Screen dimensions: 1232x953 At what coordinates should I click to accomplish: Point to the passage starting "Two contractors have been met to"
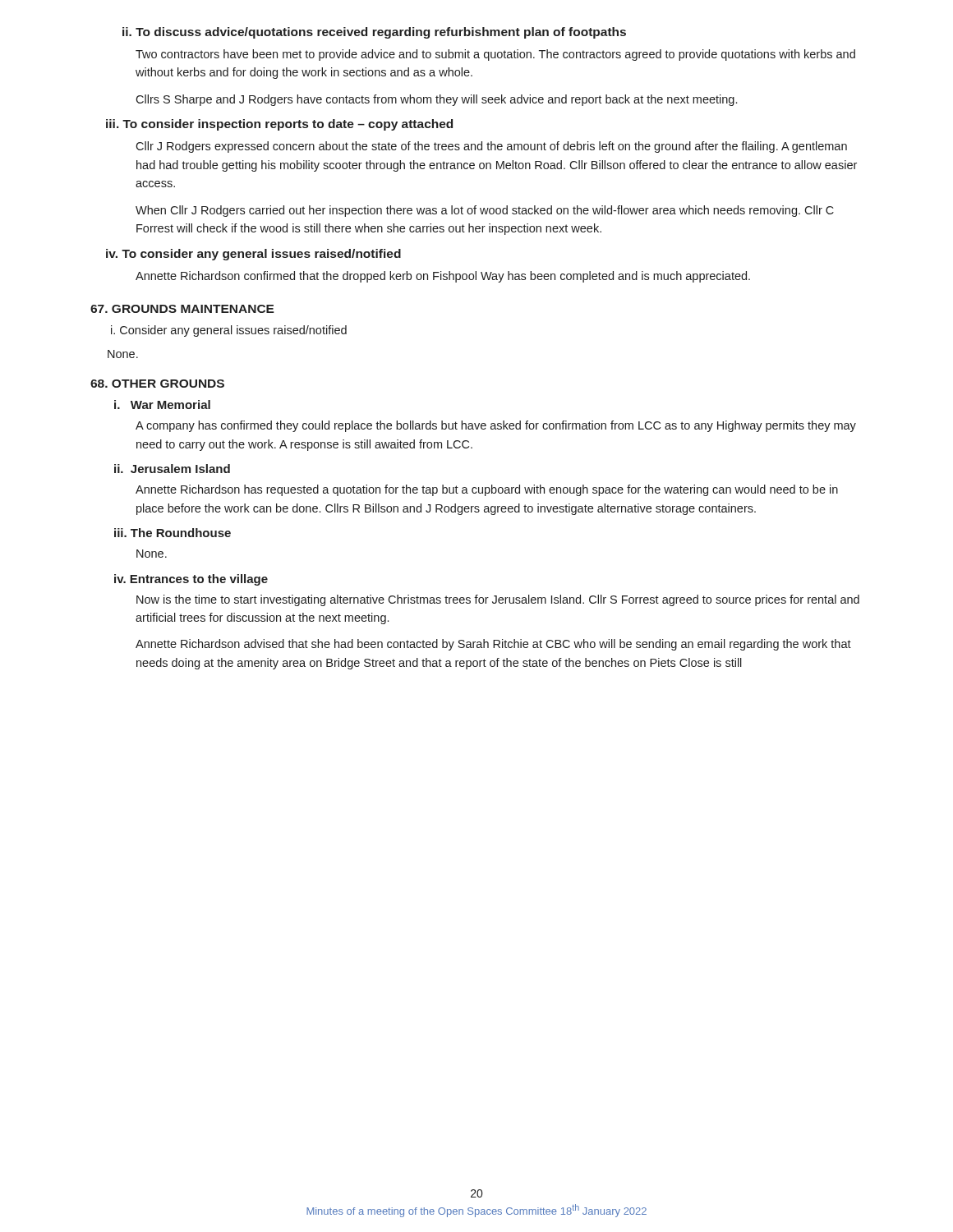pos(496,63)
